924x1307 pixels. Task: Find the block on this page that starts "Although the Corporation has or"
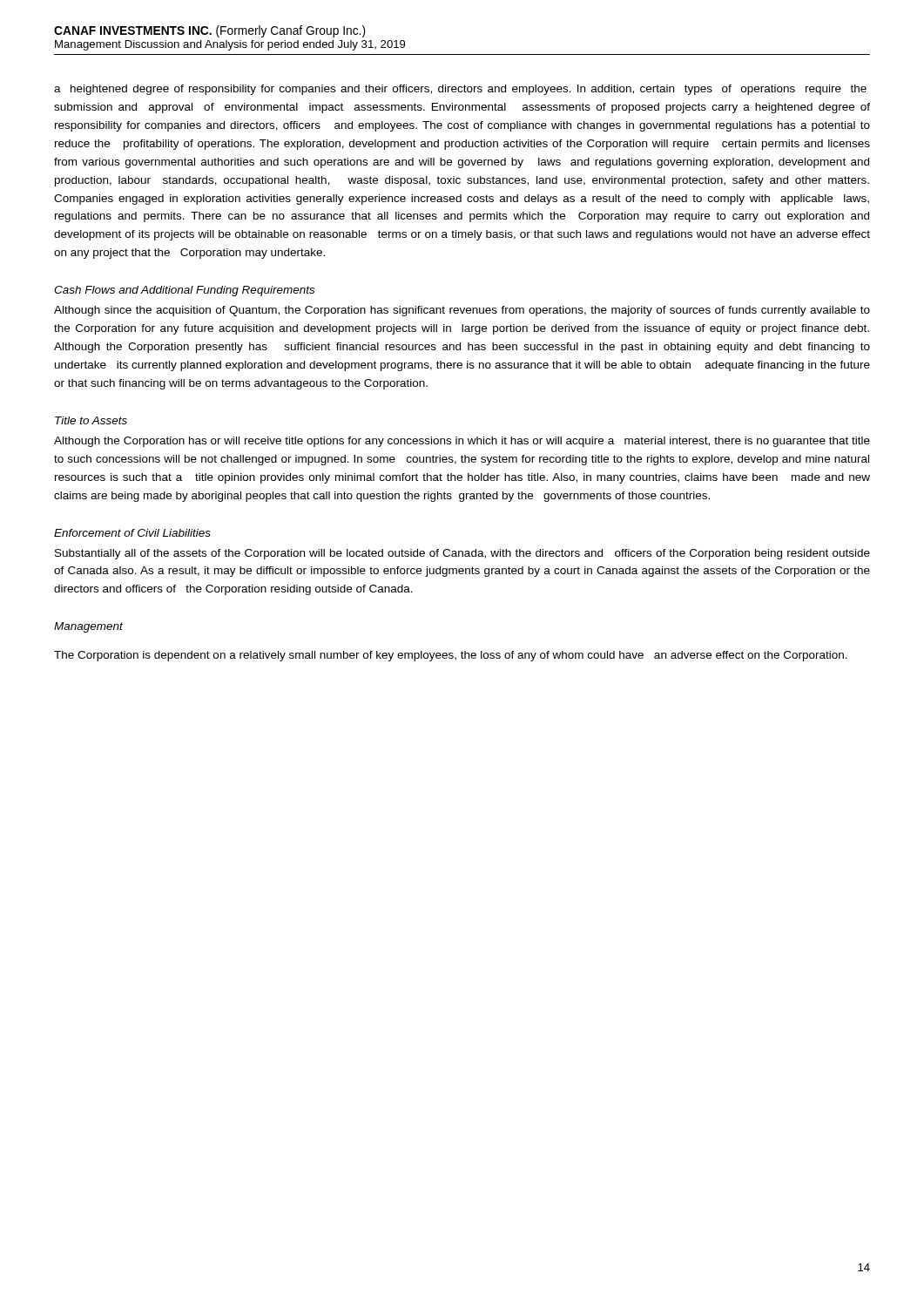point(462,468)
